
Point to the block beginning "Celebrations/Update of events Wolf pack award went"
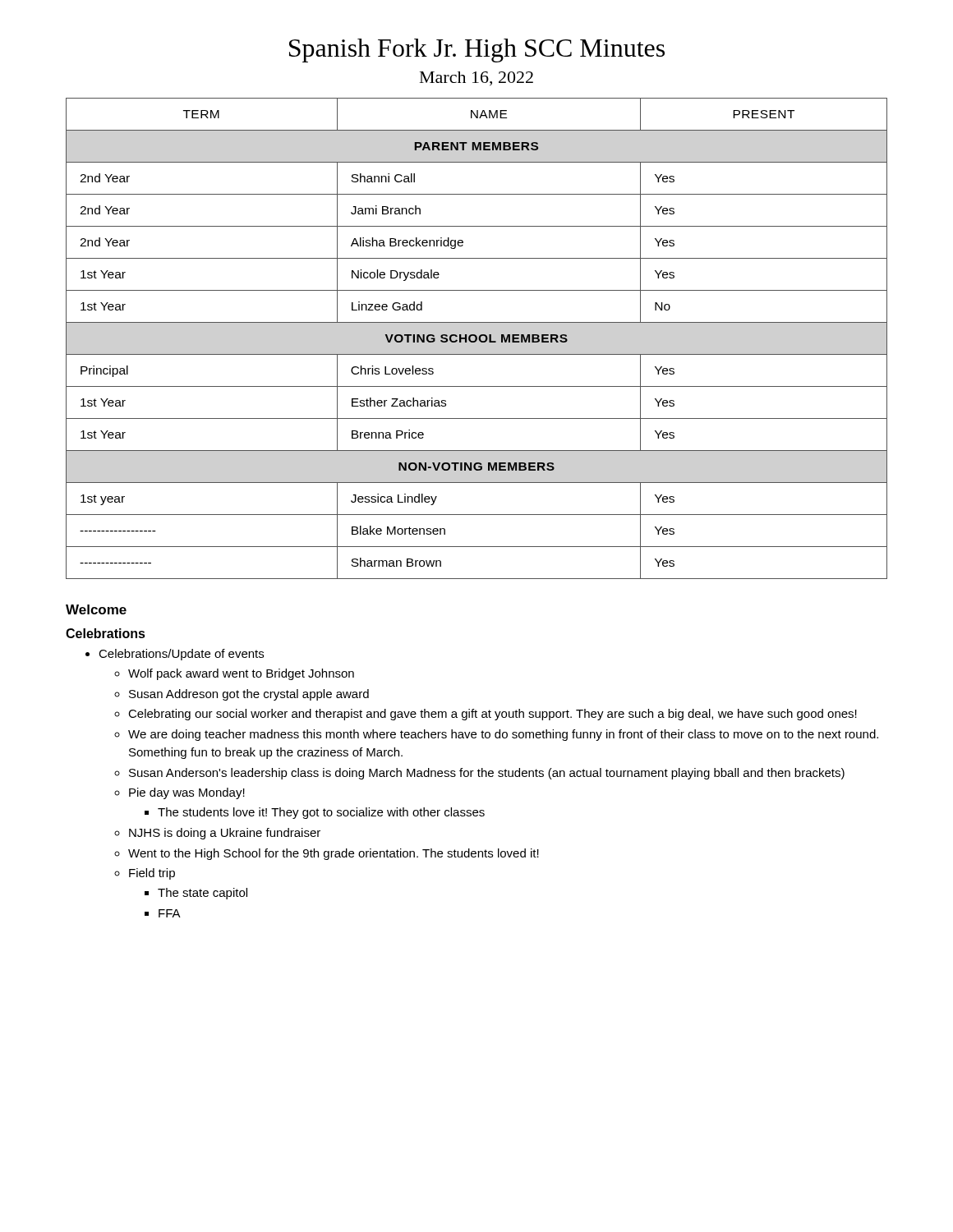coord(493,783)
